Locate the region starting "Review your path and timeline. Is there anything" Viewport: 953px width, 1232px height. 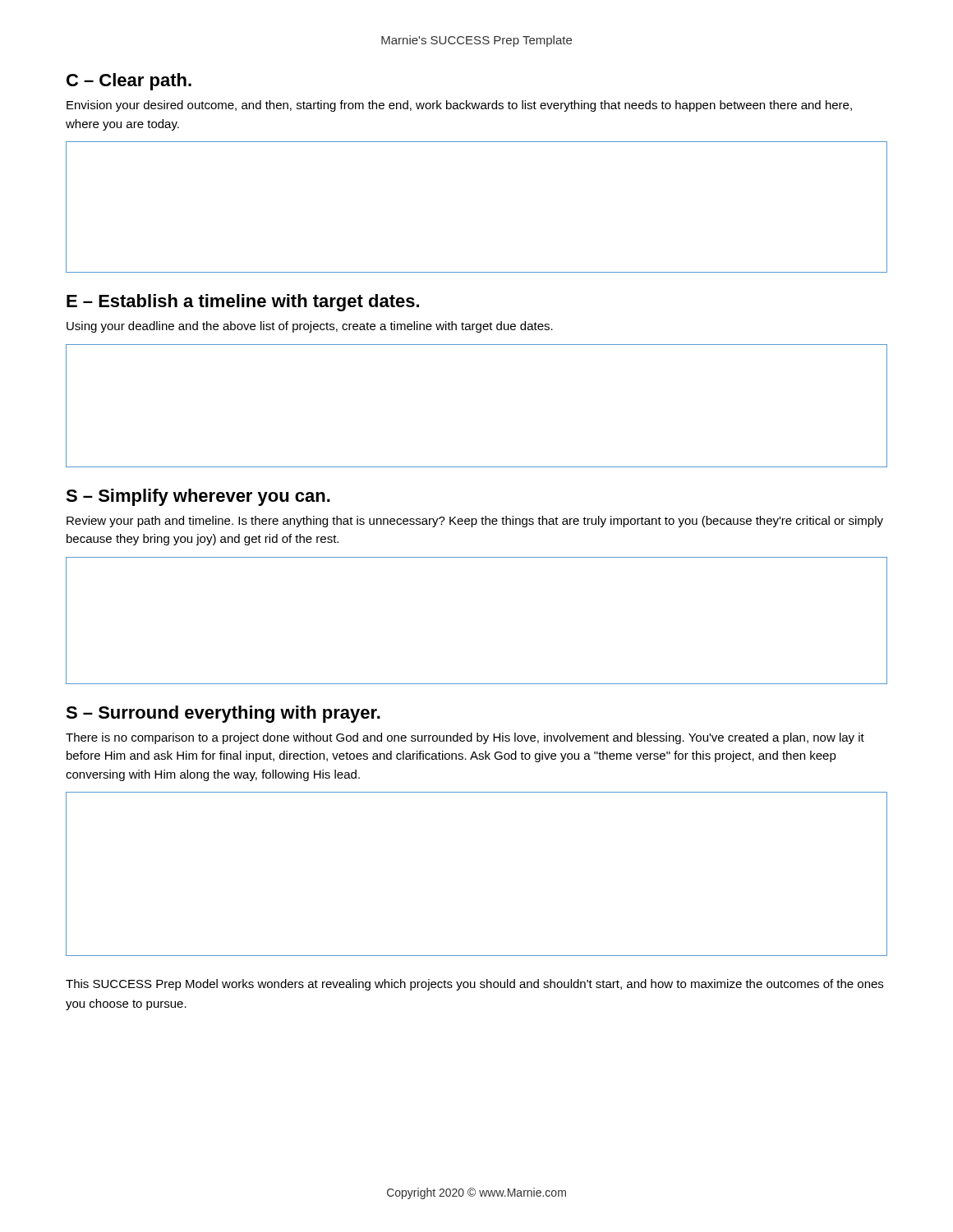click(474, 529)
